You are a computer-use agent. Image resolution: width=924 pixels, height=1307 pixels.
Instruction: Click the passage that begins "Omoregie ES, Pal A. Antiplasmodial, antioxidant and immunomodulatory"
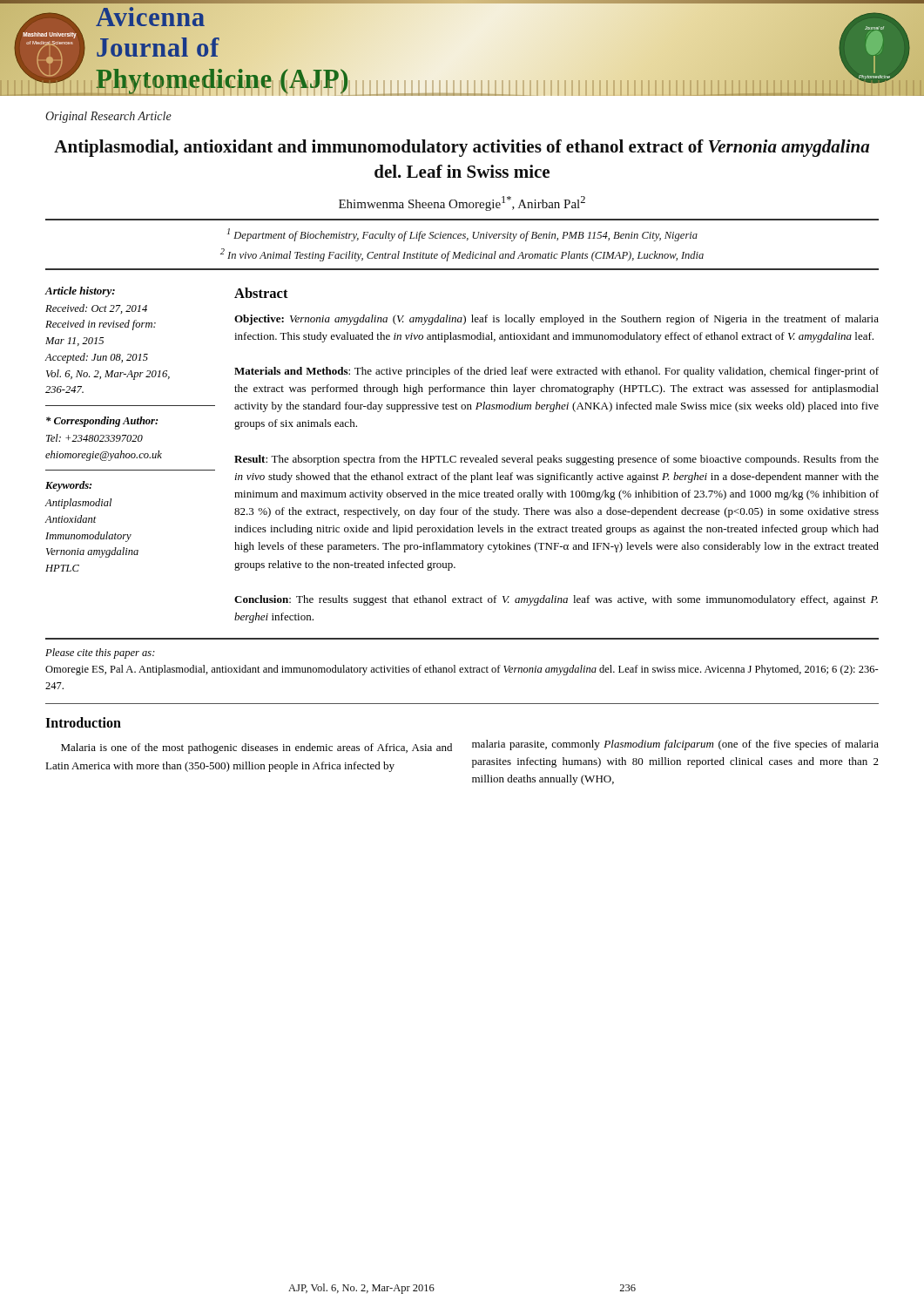pos(462,677)
